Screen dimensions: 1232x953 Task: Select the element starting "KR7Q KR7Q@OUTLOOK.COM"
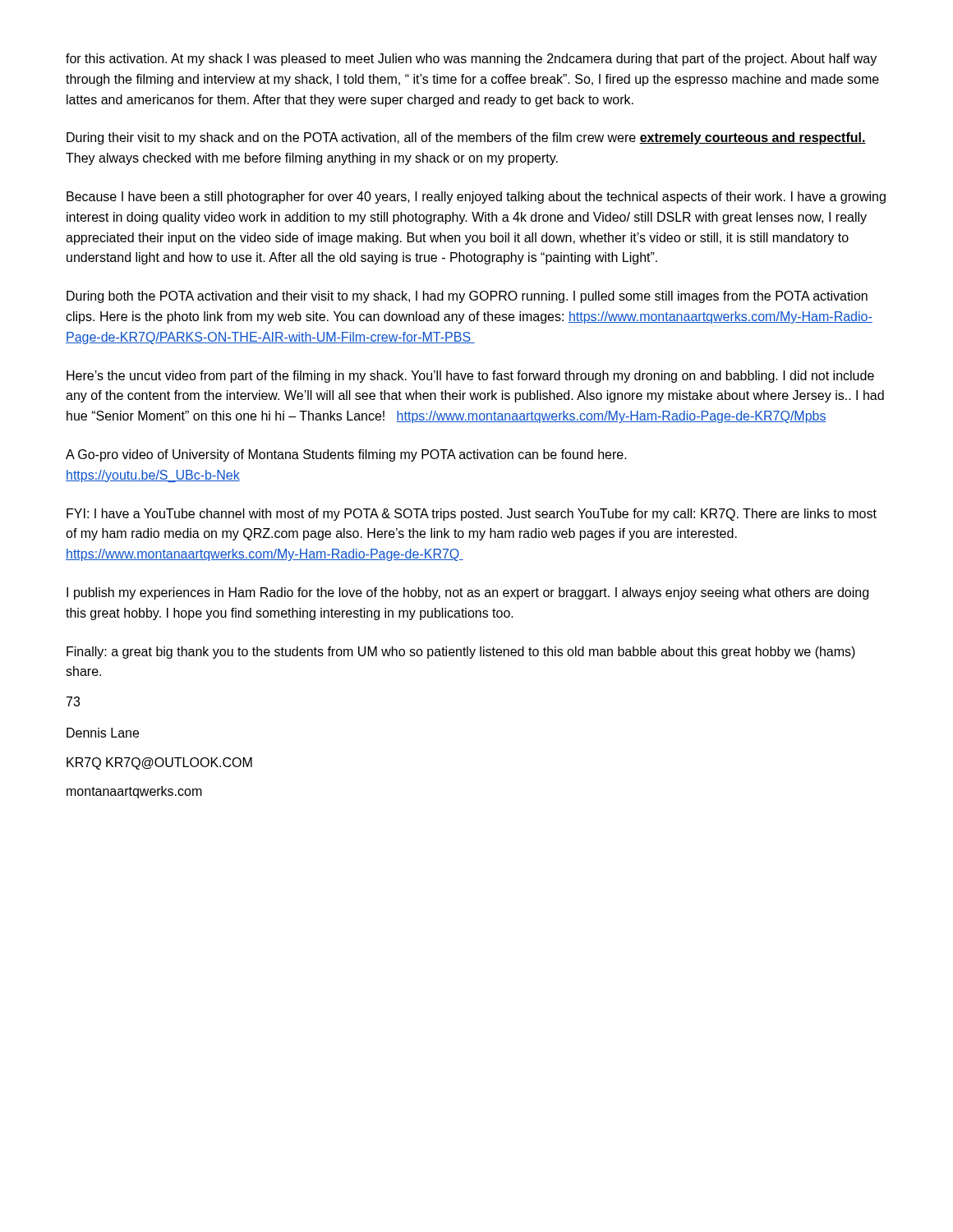coord(159,762)
